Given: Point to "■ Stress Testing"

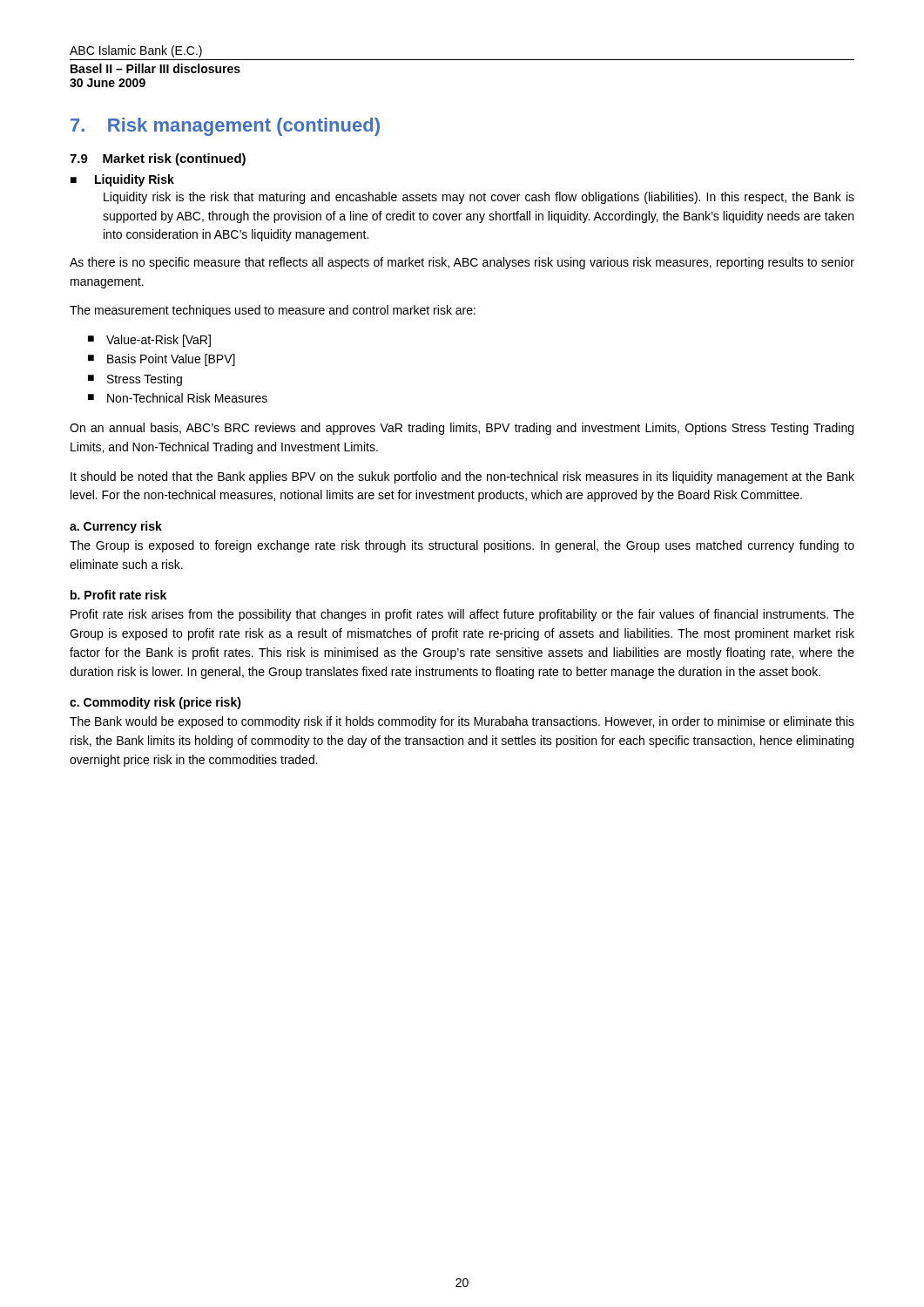Looking at the screenshot, I should (135, 379).
